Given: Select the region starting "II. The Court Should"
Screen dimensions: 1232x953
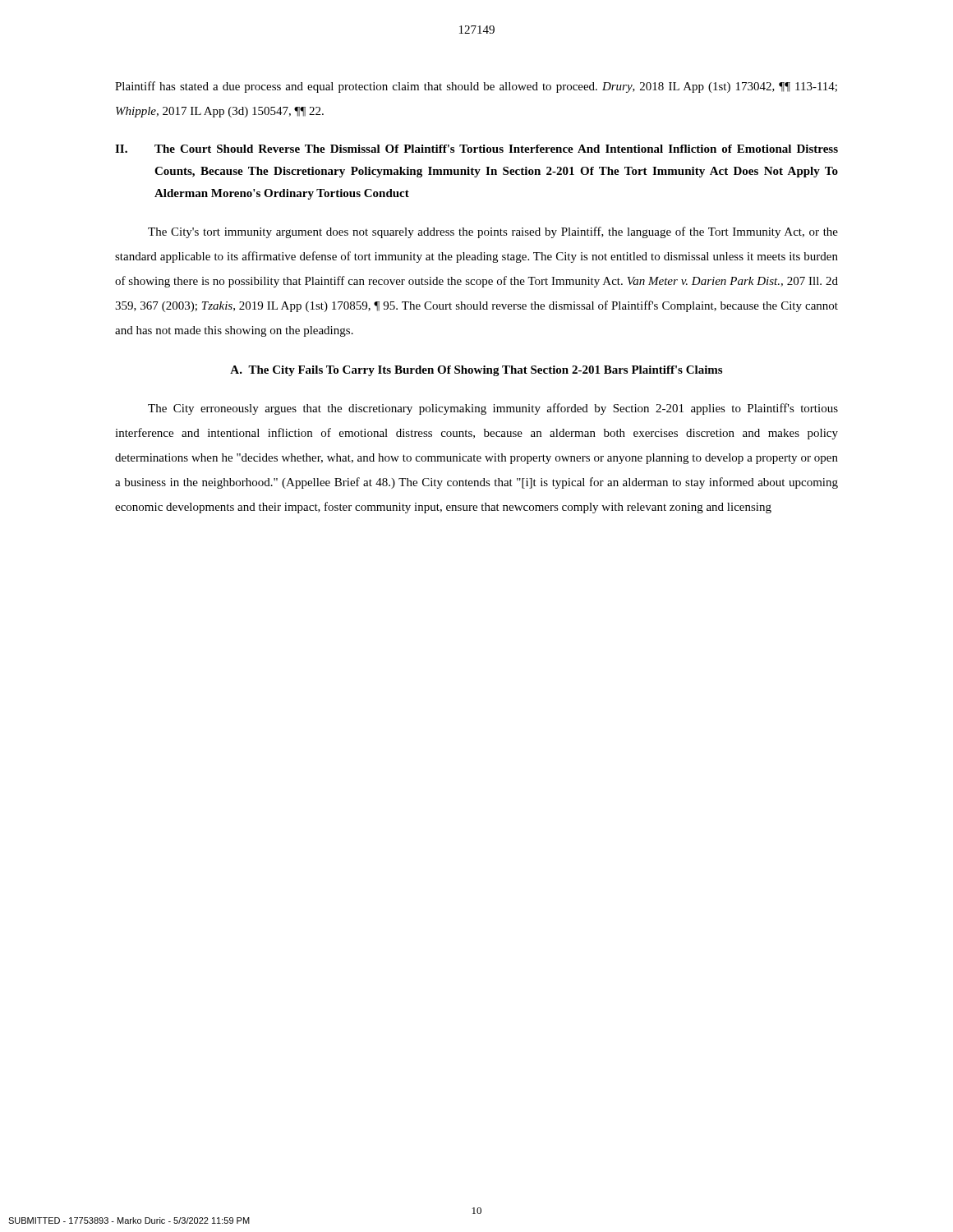Looking at the screenshot, I should point(476,171).
